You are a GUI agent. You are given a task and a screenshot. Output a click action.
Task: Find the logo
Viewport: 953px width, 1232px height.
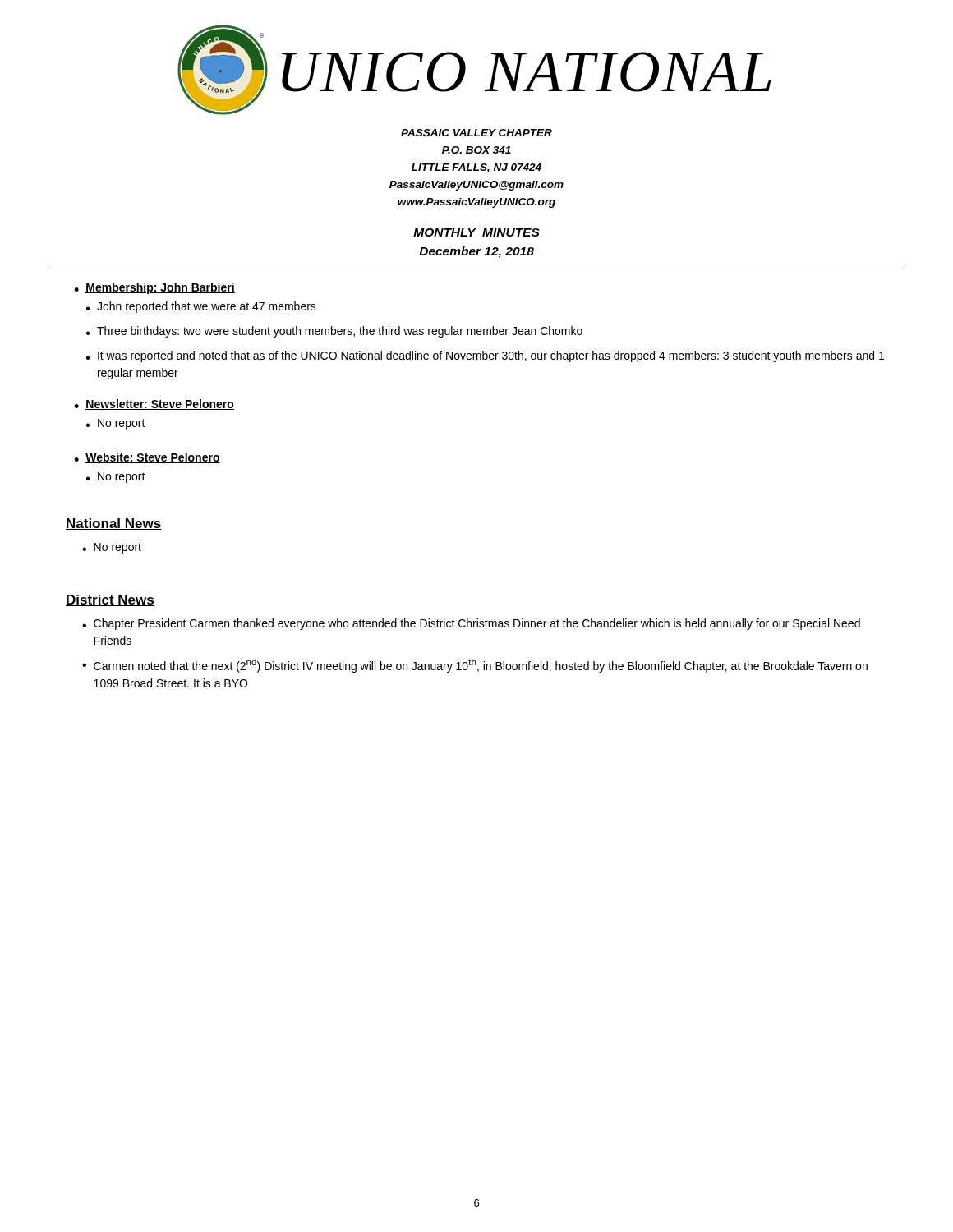coord(223,71)
